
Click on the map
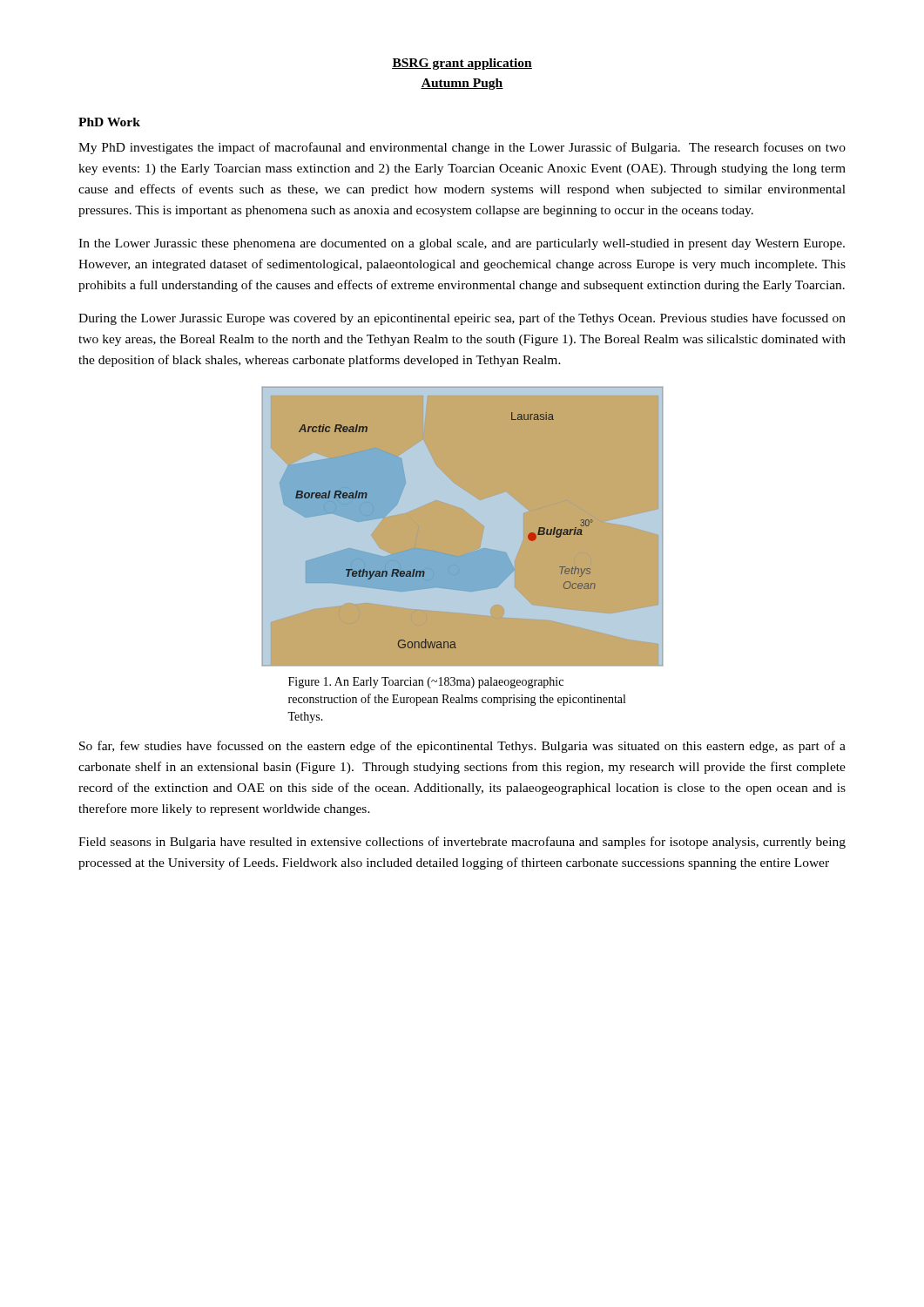tap(462, 556)
